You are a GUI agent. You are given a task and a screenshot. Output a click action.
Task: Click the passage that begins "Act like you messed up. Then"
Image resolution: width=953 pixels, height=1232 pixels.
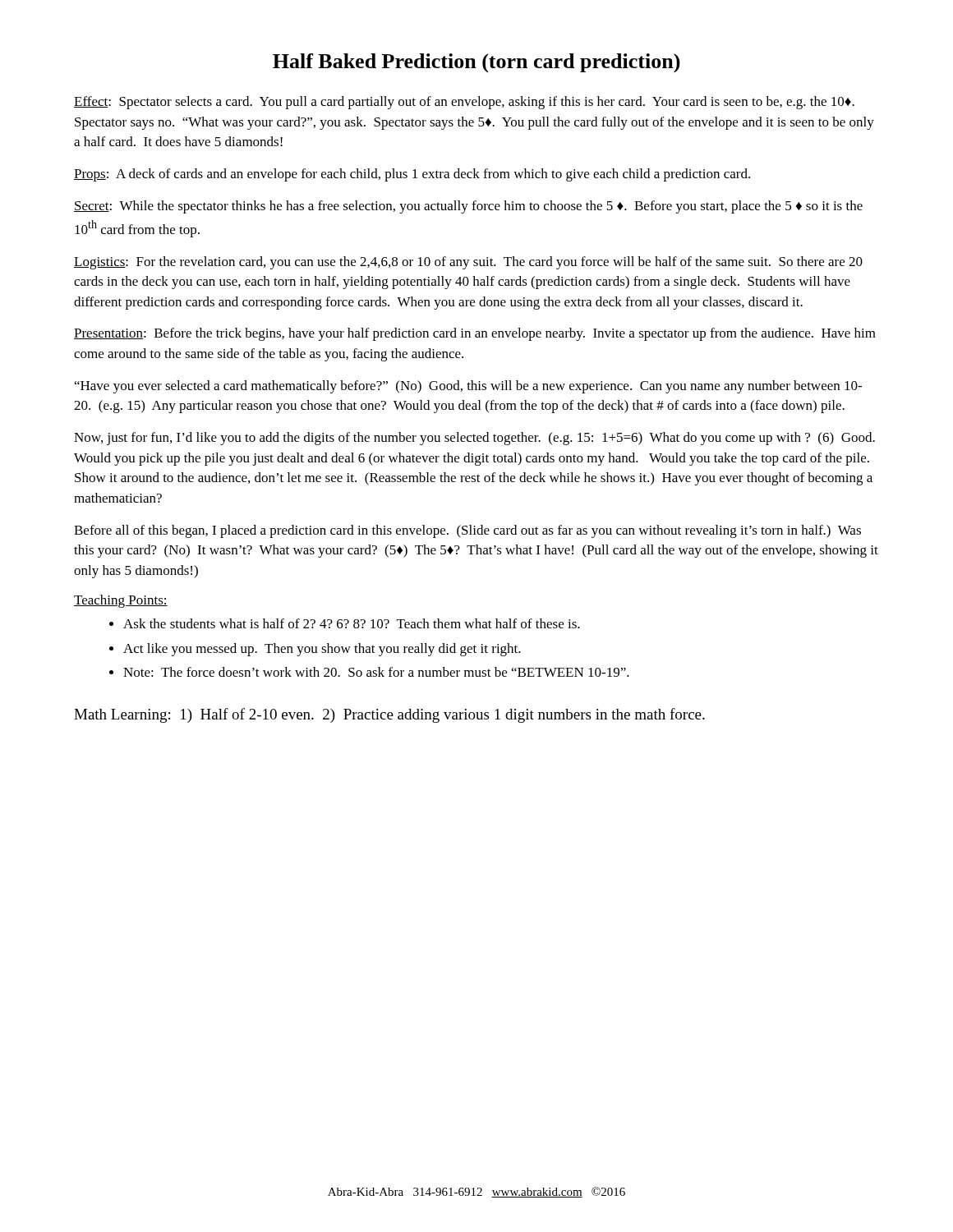[x=322, y=648]
